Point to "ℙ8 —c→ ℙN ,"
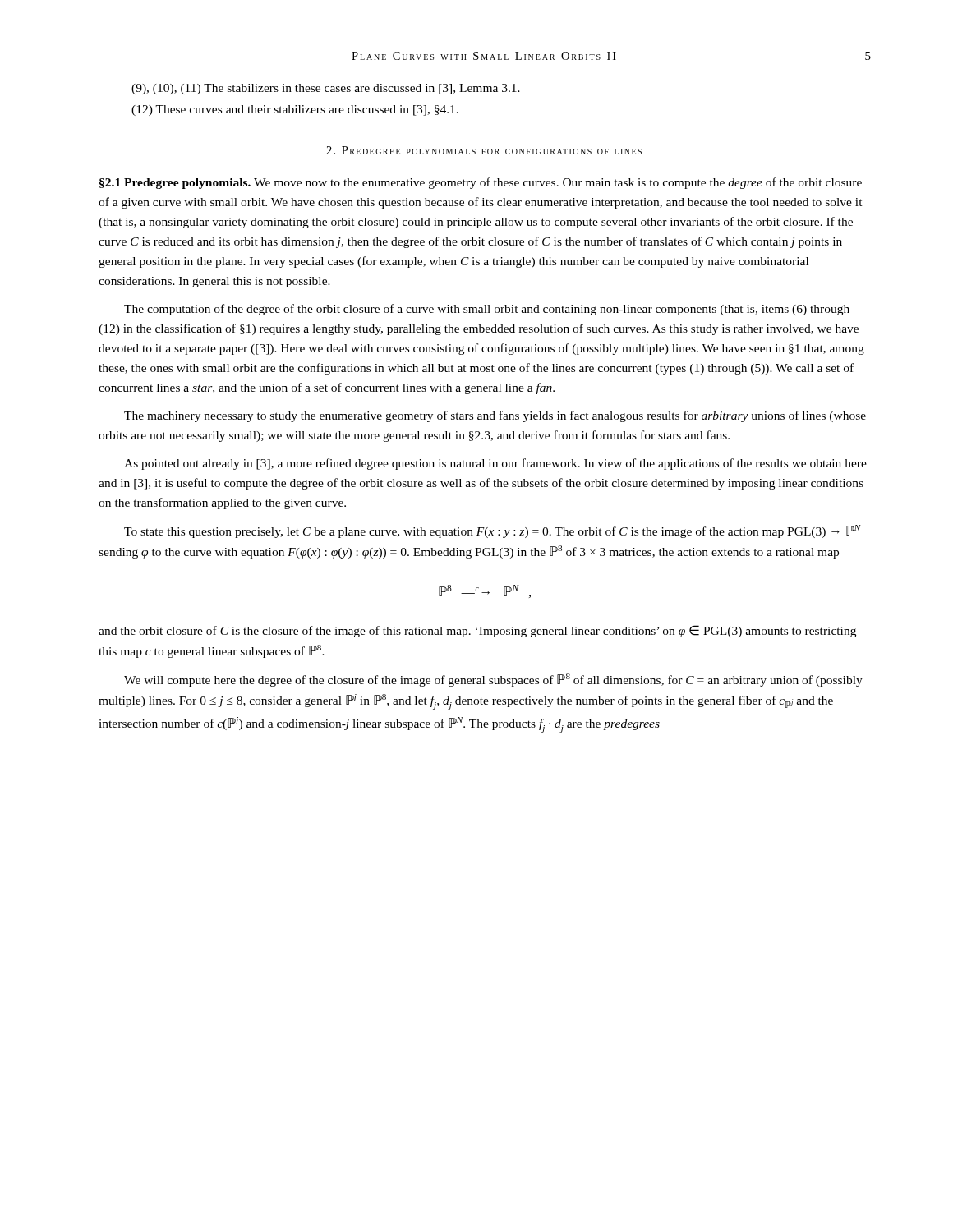 click(485, 592)
